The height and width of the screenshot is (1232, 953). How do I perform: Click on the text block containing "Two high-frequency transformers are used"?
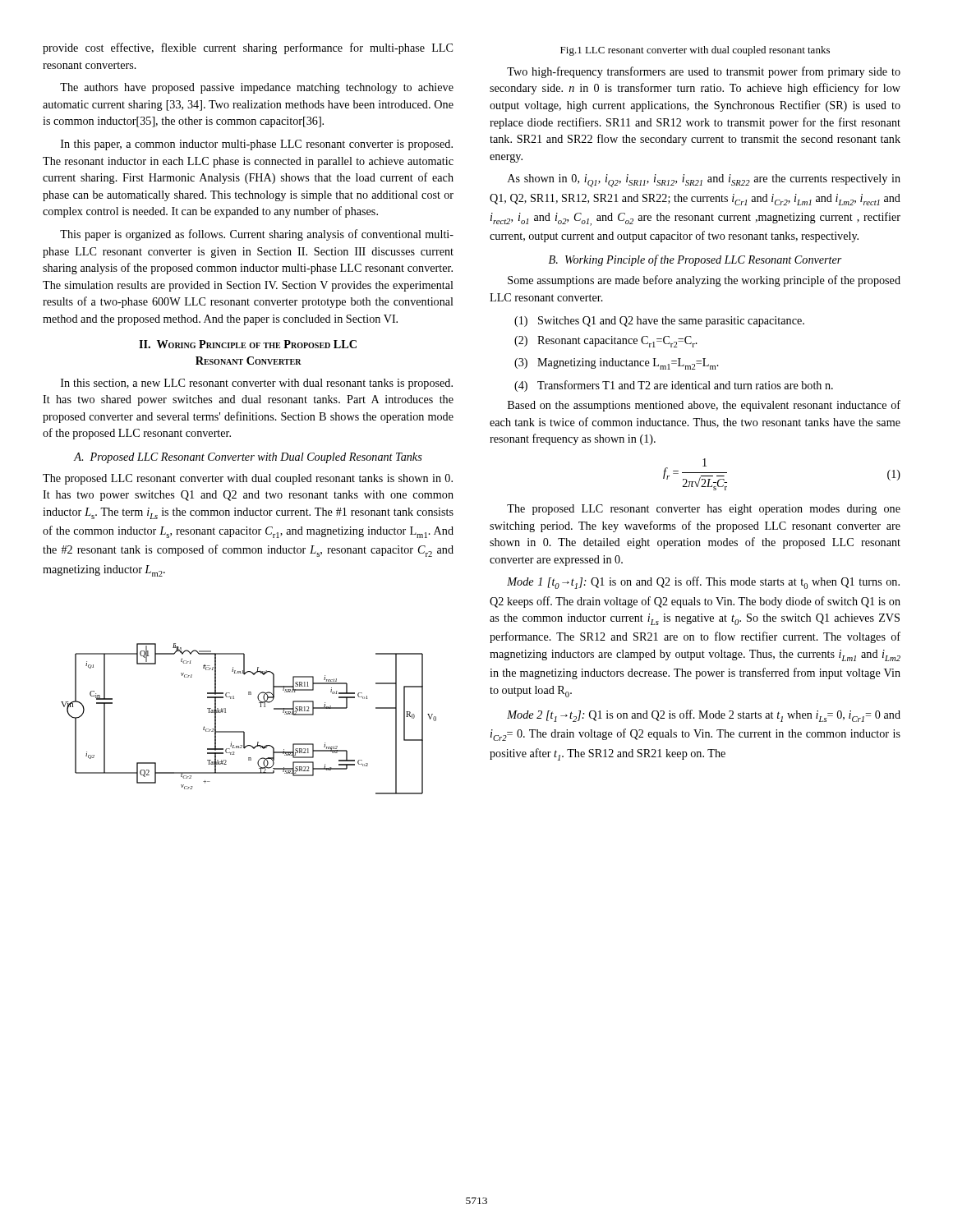[695, 114]
